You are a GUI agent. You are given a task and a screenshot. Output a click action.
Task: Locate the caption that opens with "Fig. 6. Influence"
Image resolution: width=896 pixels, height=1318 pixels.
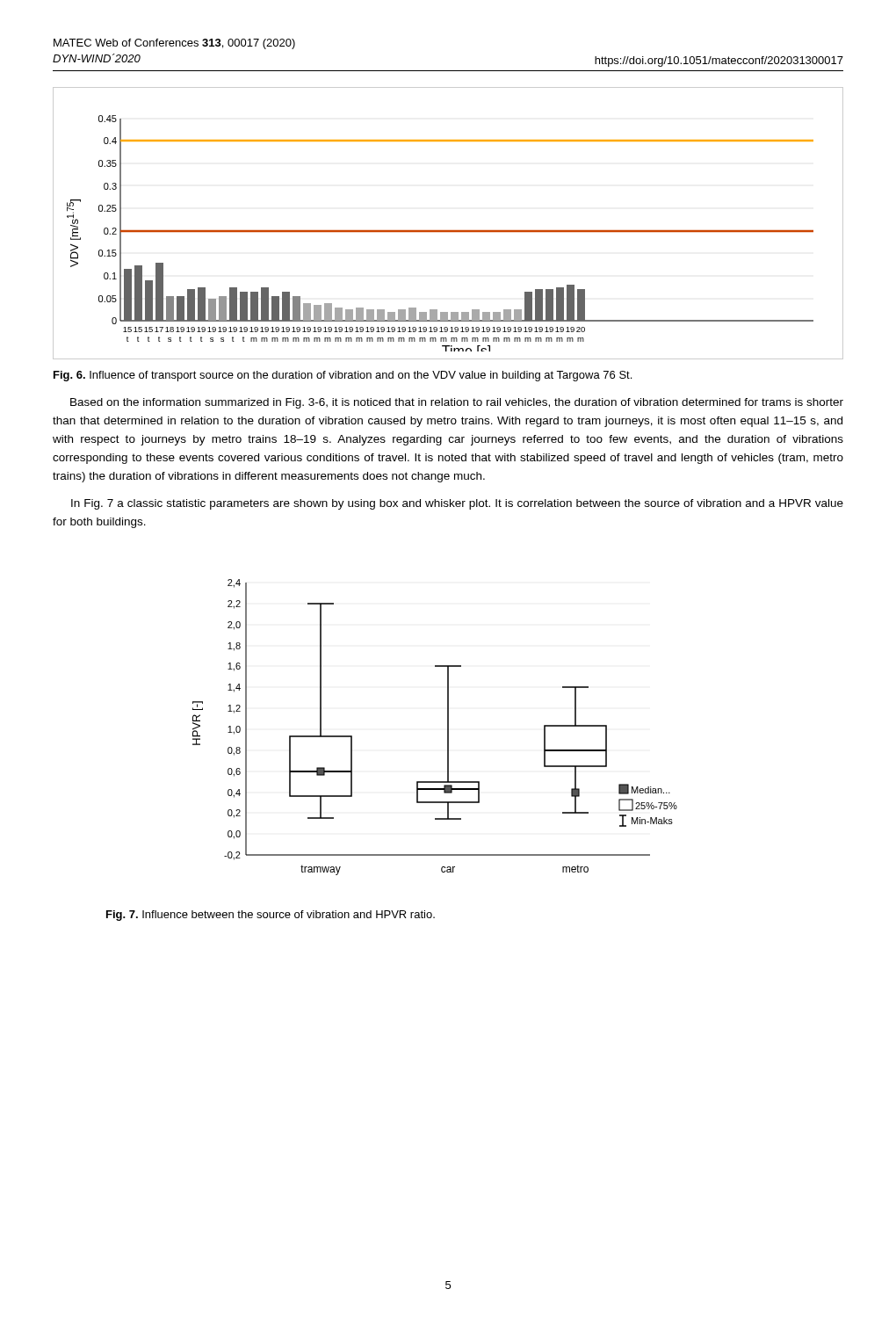coord(343,375)
